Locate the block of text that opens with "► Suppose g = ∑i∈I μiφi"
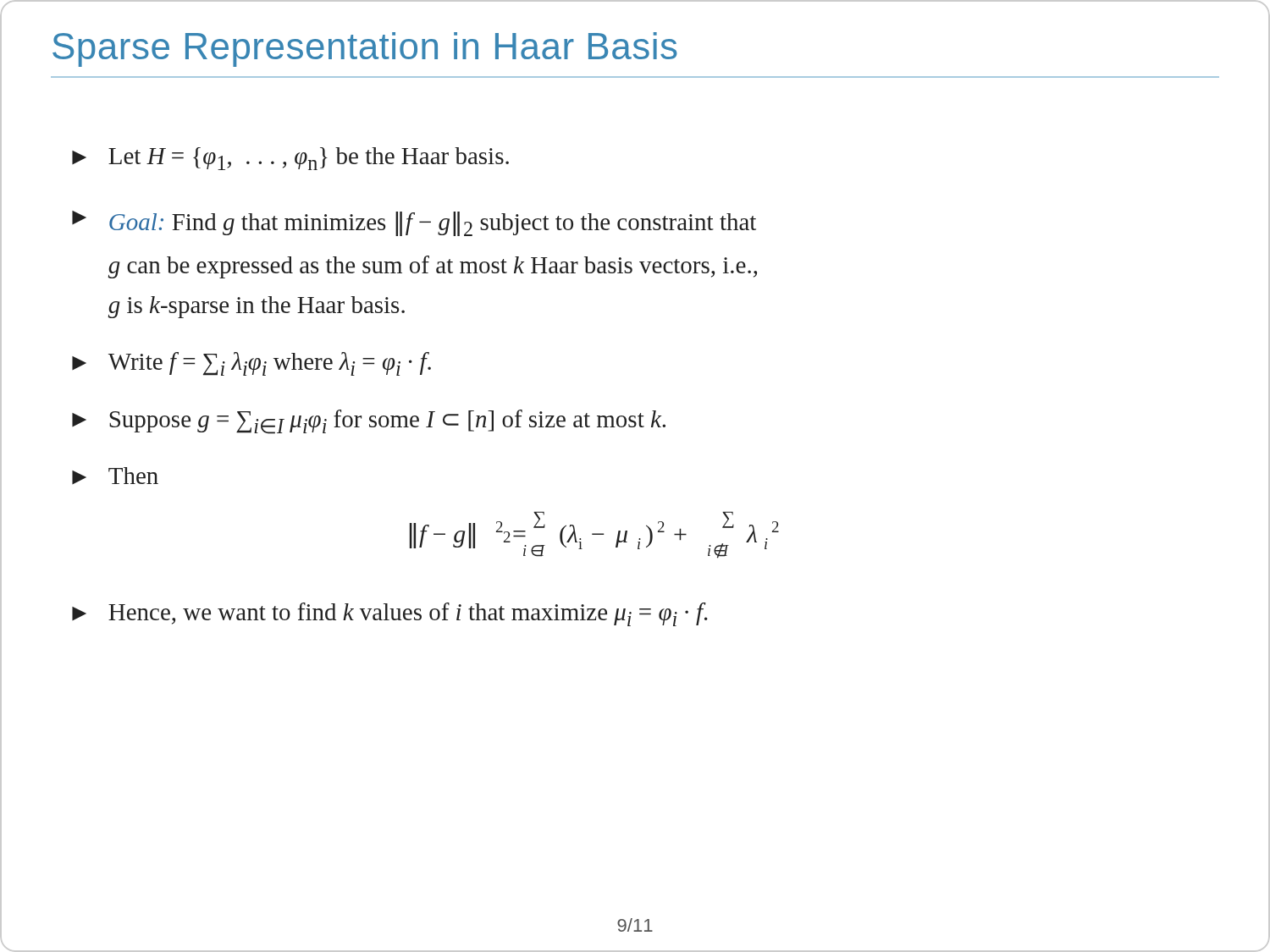The width and height of the screenshot is (1270, 952). pos(367,421)
